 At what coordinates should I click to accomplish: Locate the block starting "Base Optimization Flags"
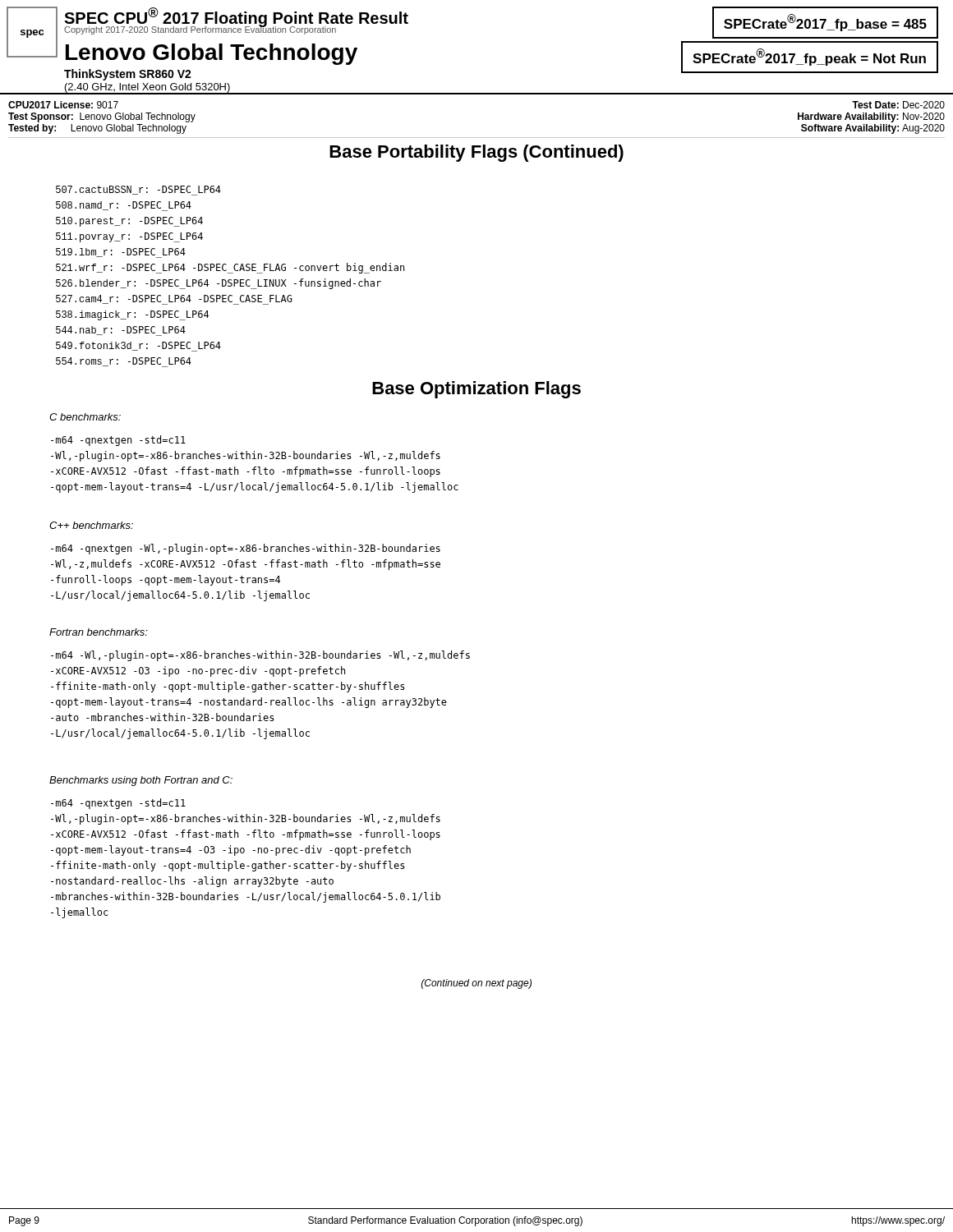point(476,388)
